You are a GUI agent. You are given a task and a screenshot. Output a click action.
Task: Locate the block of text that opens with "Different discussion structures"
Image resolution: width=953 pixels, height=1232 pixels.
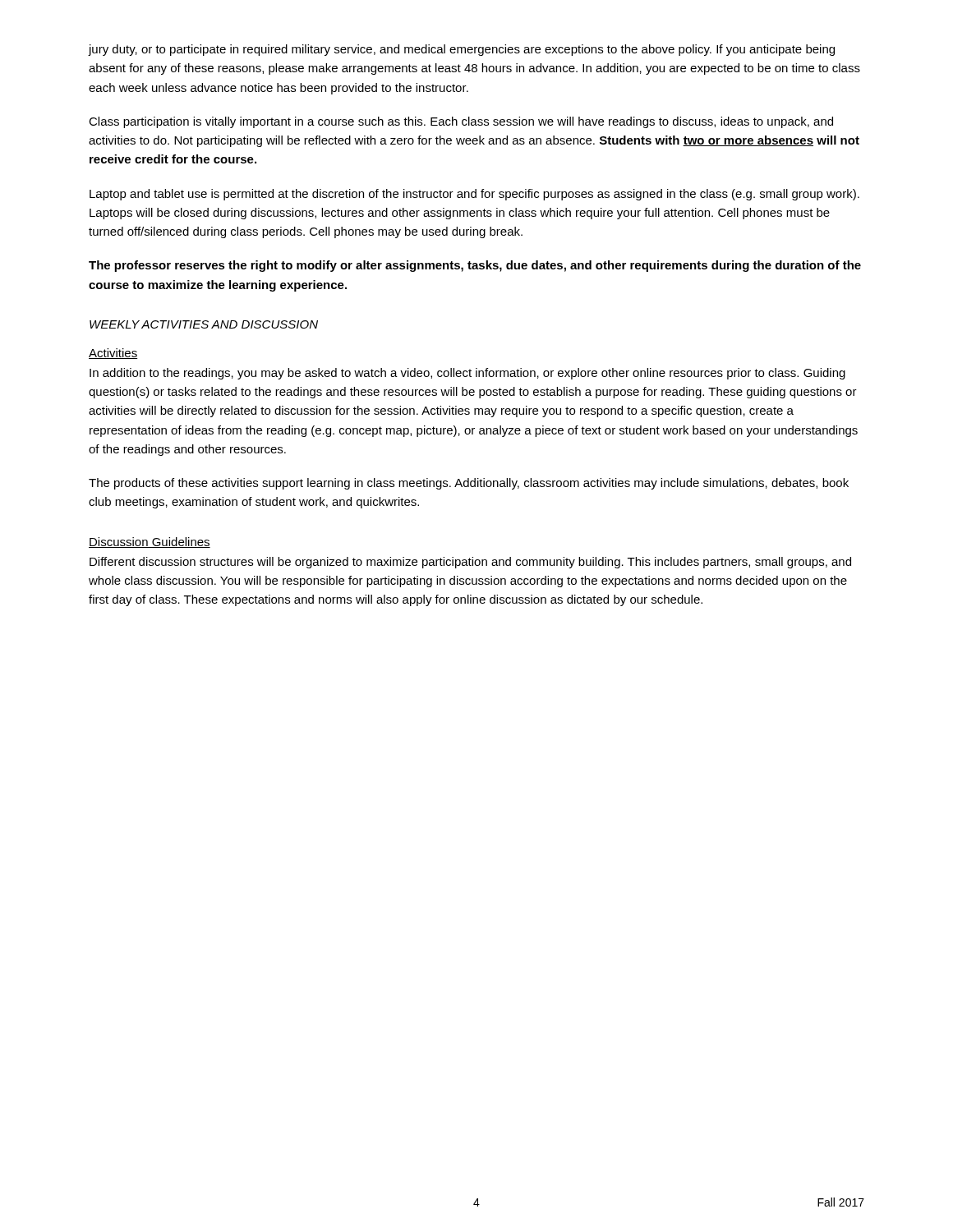pos(470,580)
